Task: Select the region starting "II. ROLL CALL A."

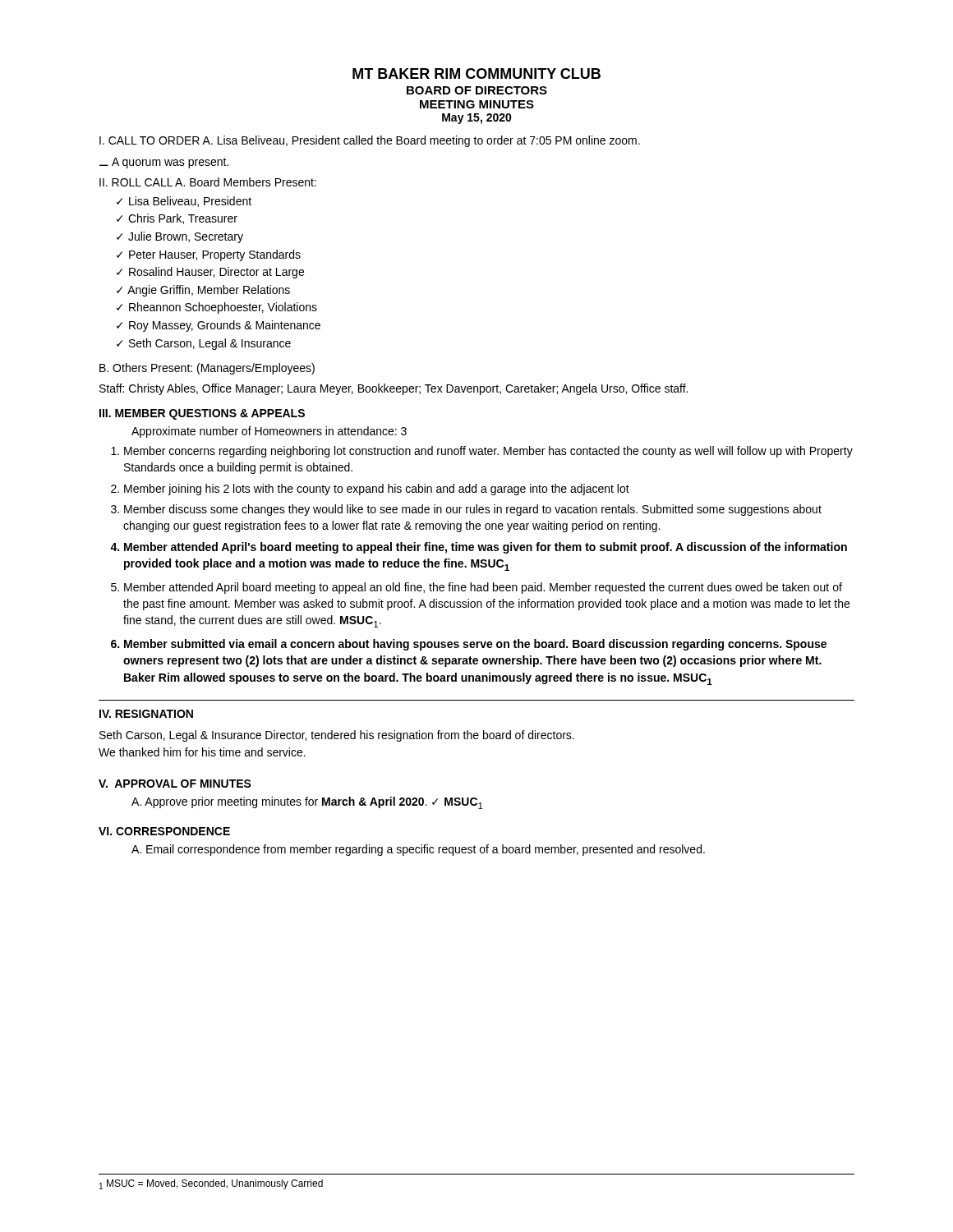Action: click(208, 182)
